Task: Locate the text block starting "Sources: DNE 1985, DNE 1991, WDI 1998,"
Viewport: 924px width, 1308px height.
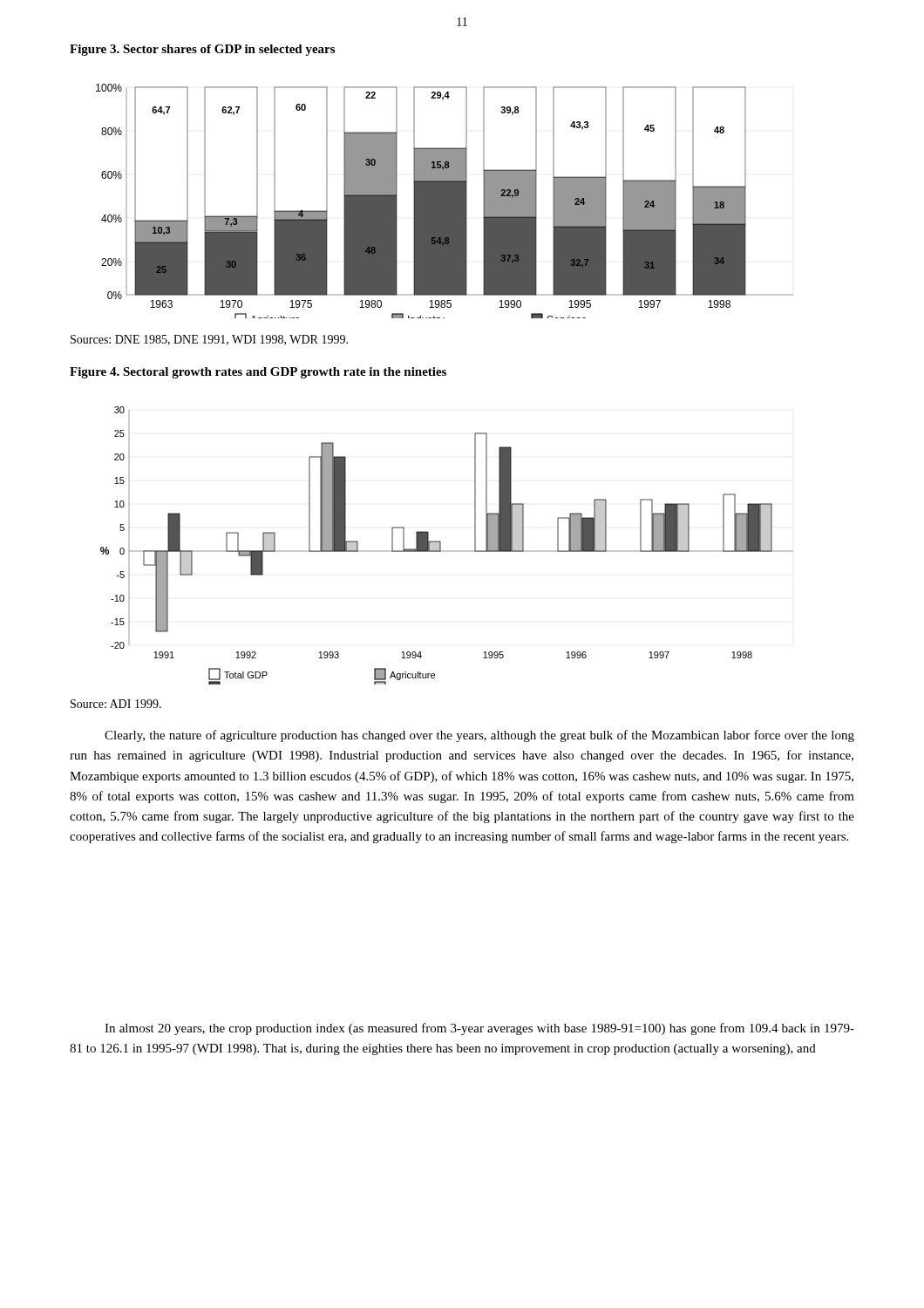Action: pyautogui.click(x=209, y=340)
